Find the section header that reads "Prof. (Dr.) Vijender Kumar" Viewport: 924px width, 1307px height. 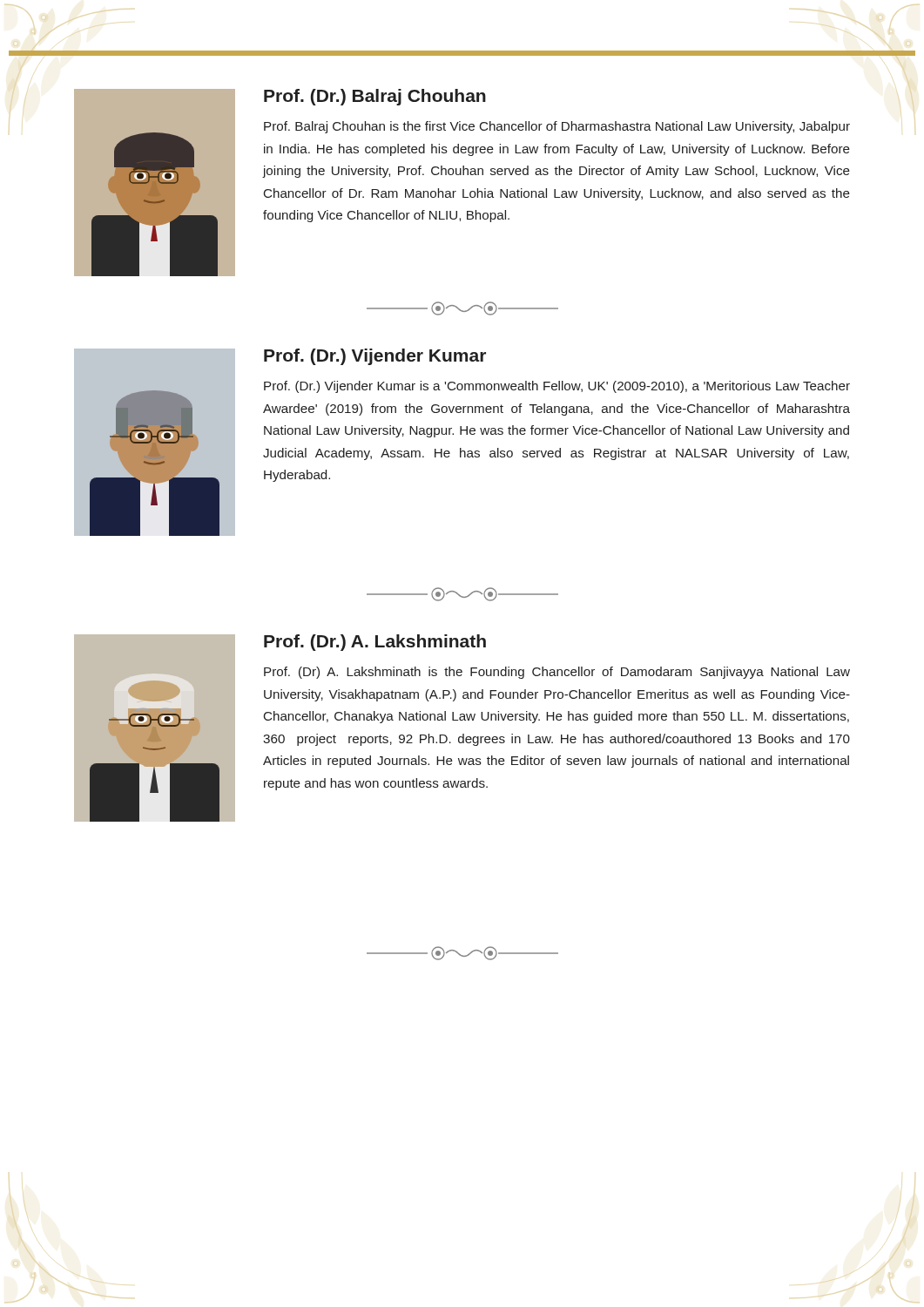tap(375, 355)
